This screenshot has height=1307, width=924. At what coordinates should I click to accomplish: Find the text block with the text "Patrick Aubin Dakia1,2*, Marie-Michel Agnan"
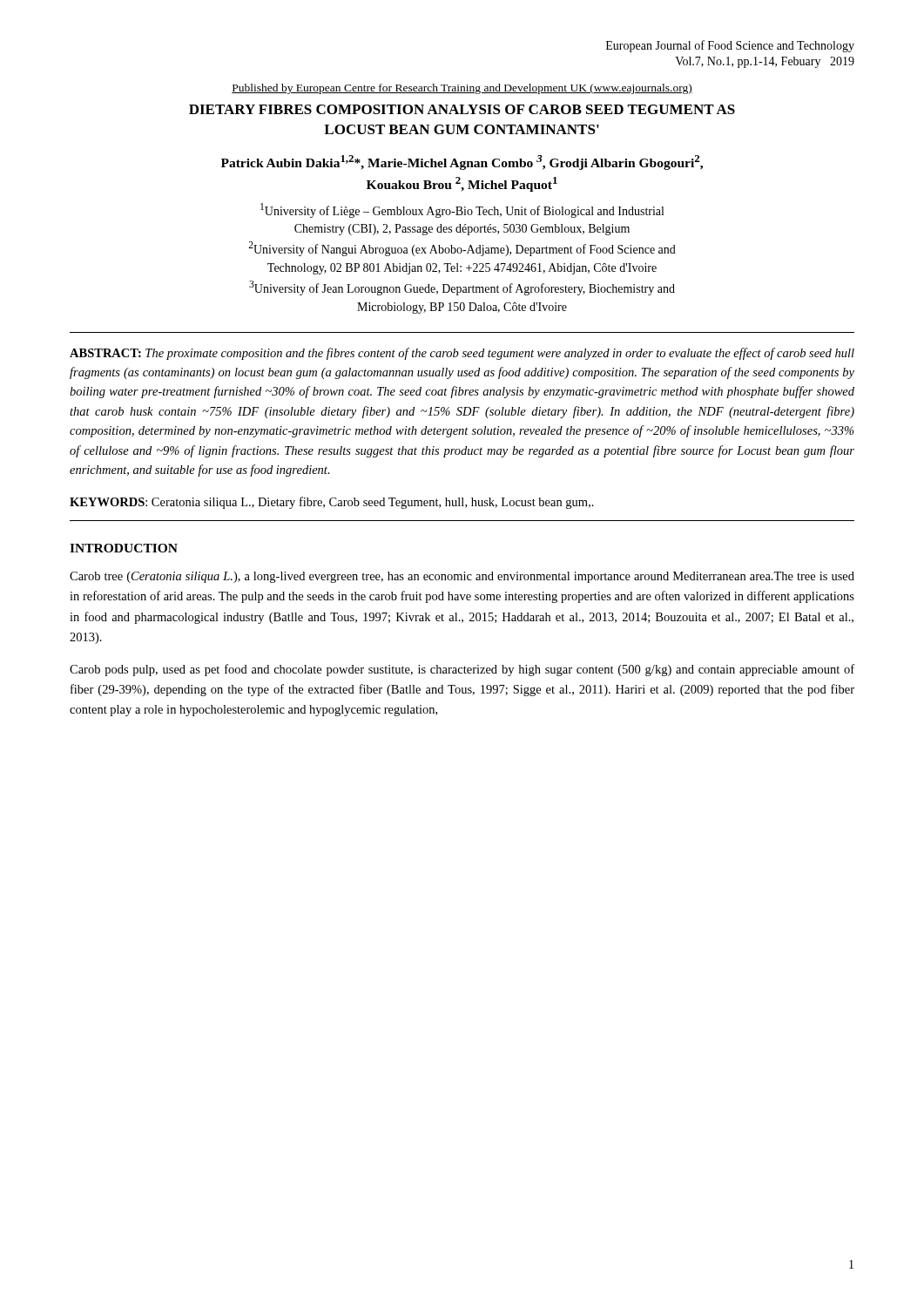click(x=462, y=172)
